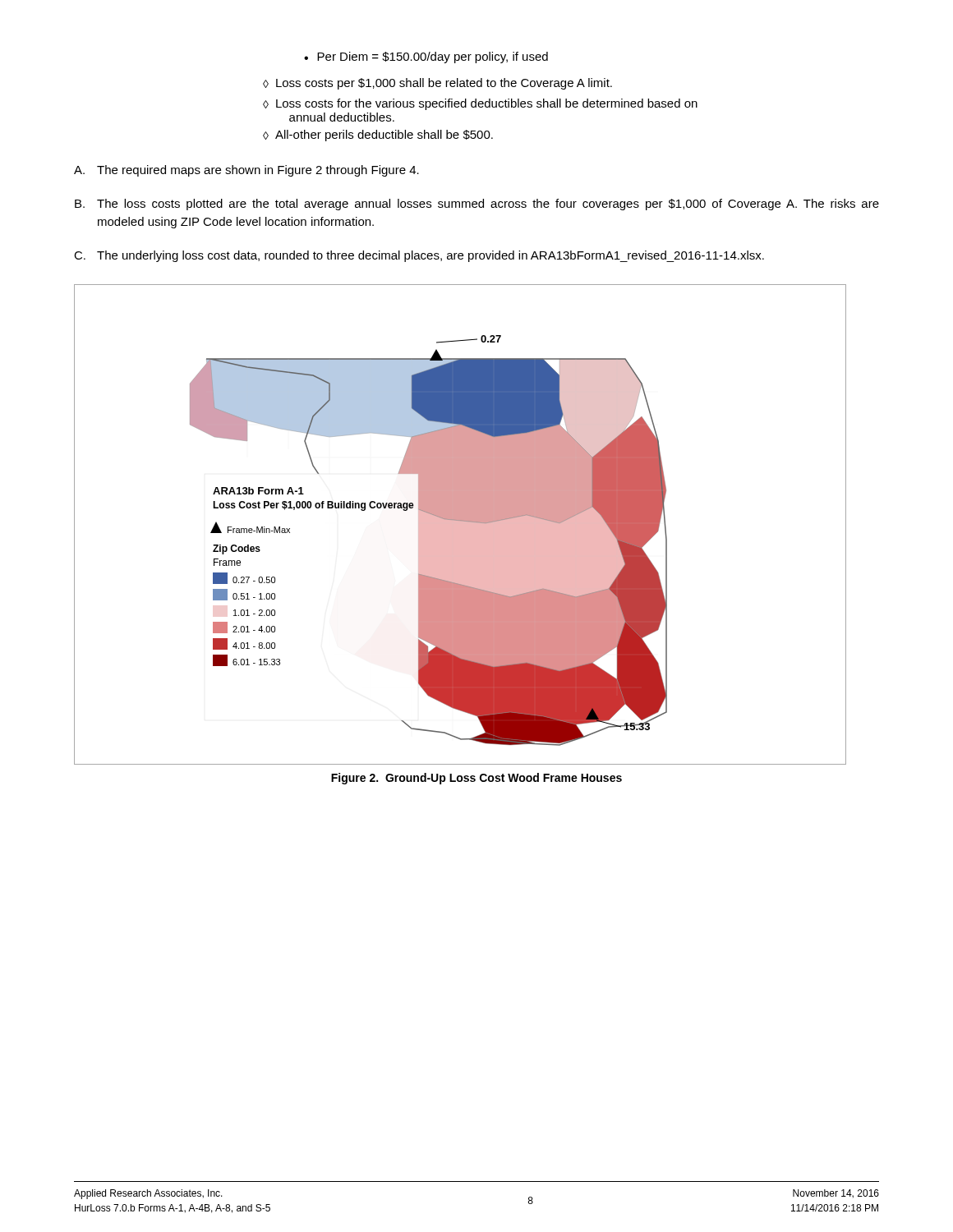953x1232 pixels.
Task: Point to the block beginning "◊ Loss costs for the"
Action: pos(480,110)
